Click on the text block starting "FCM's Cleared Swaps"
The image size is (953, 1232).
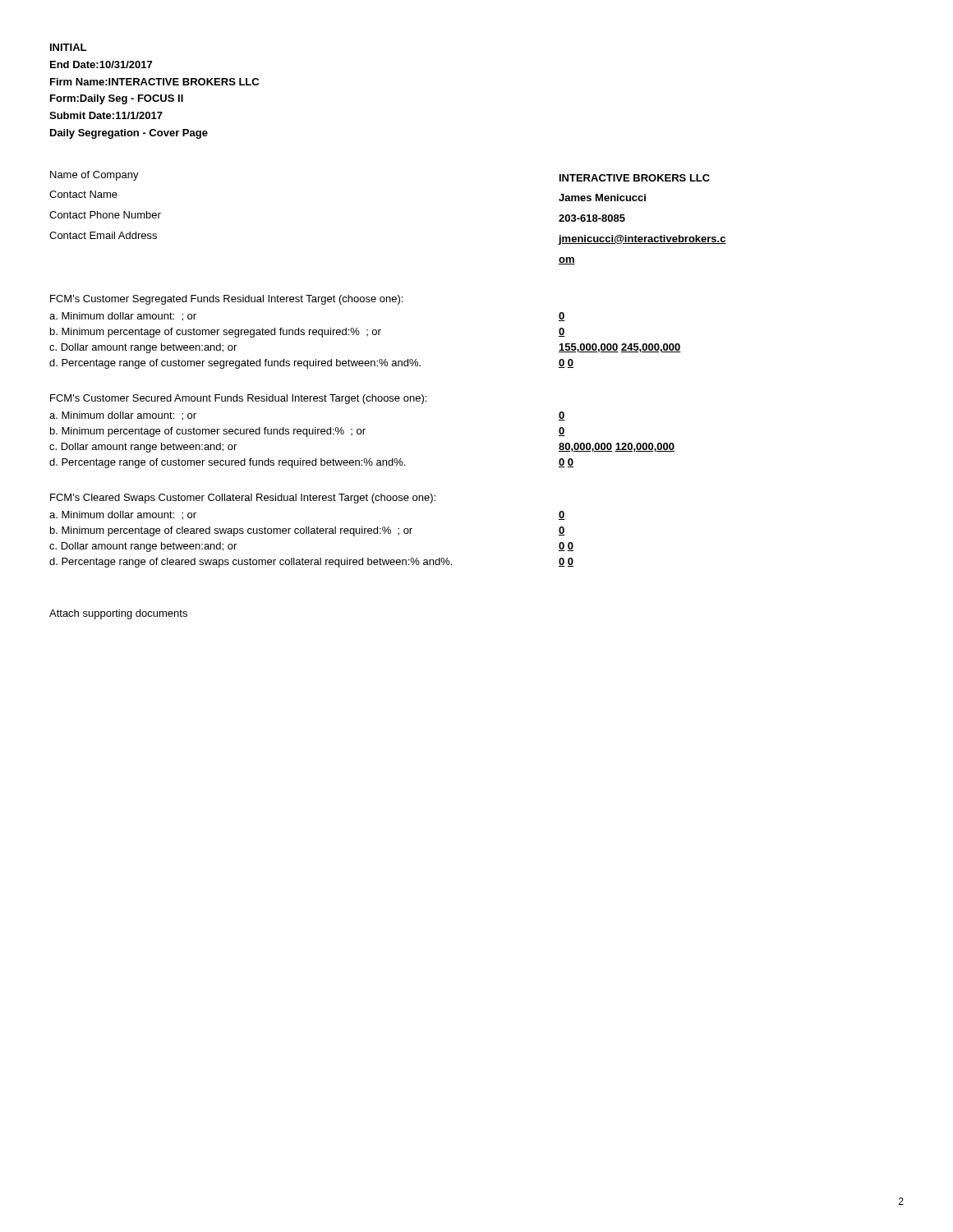click(x=243, y=497)
